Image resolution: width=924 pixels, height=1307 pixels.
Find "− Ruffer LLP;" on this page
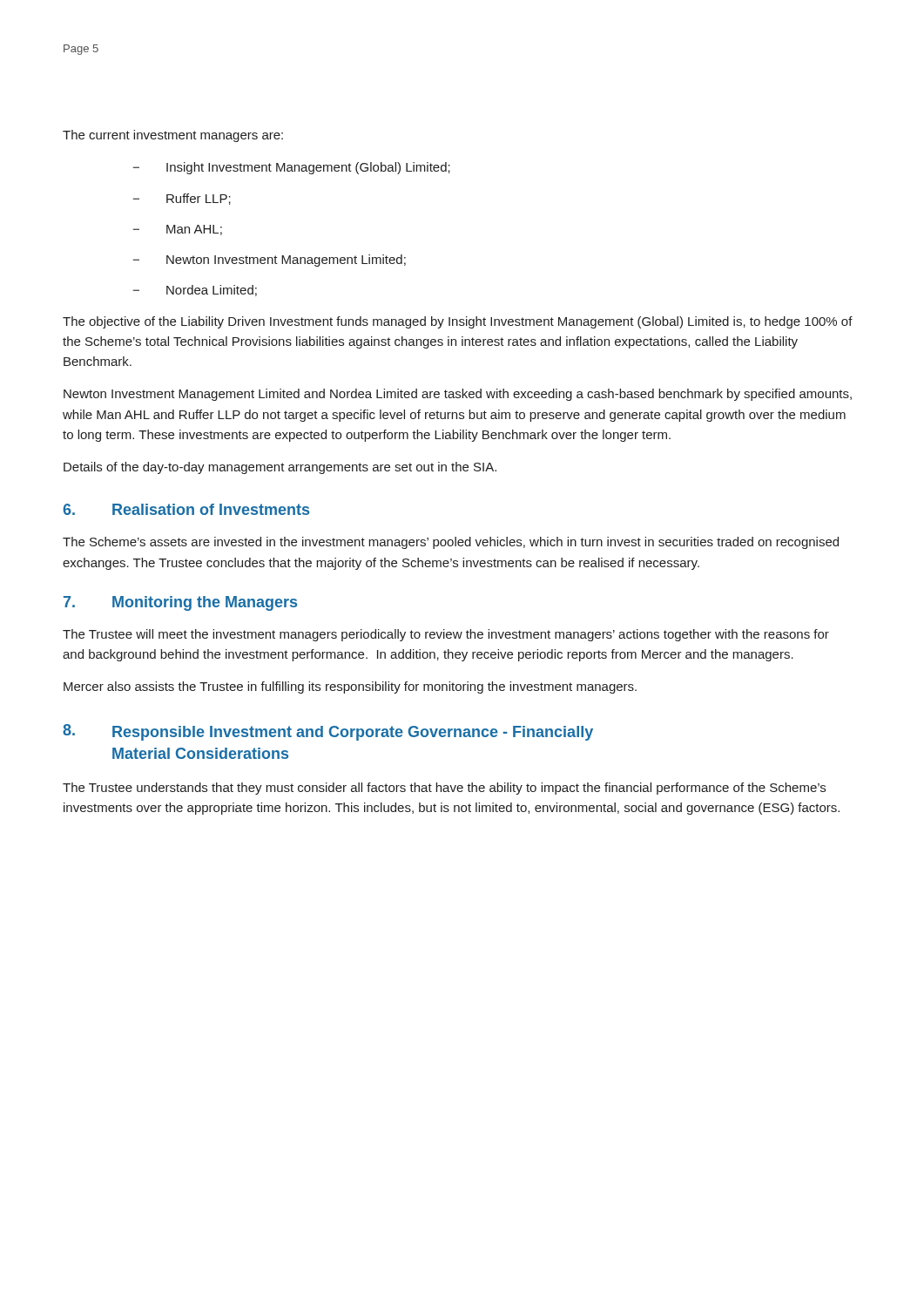tap(182, 198)
